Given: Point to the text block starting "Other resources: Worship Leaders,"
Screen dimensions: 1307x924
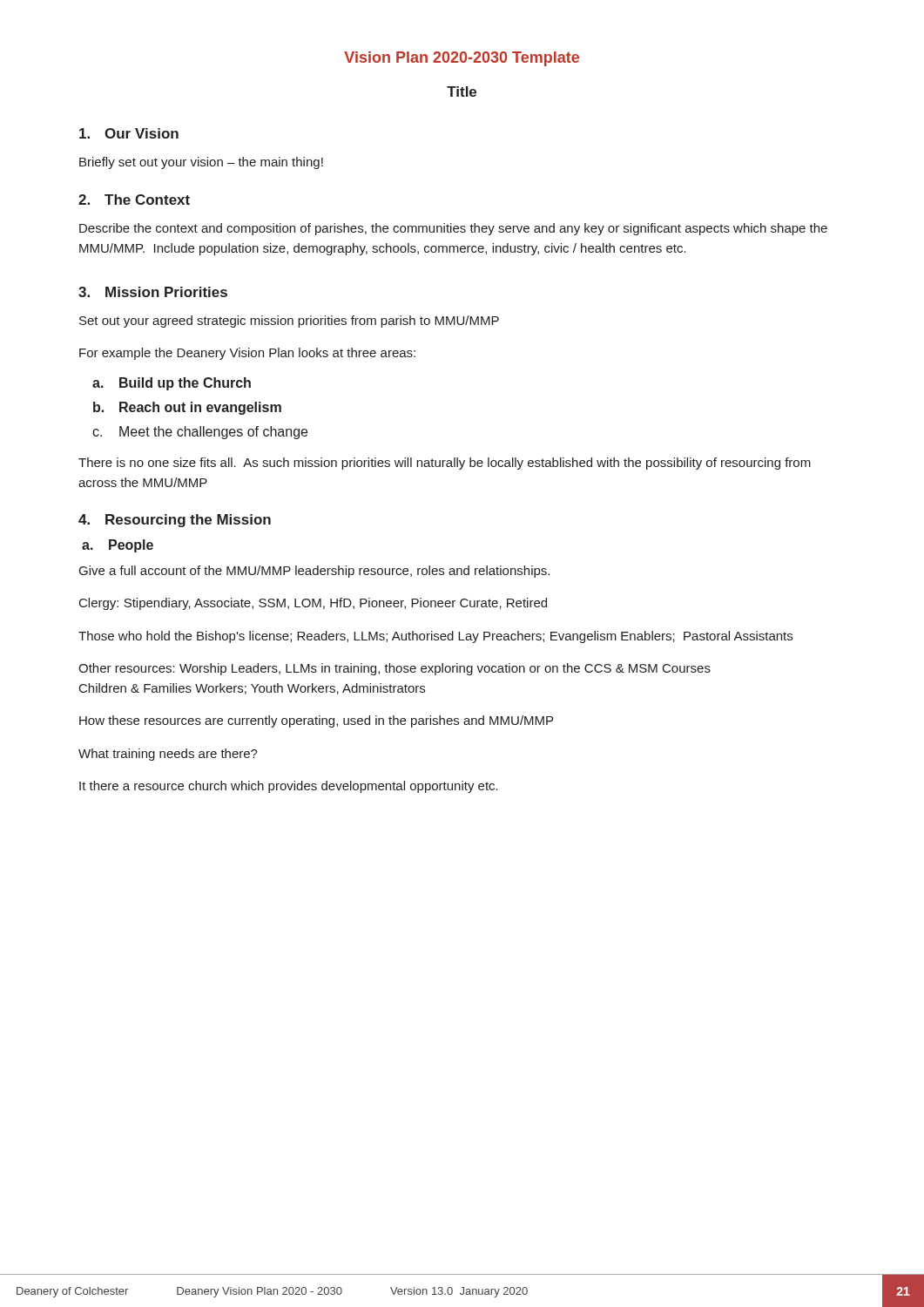Looking at the screenshot, I should pos(394,678).
